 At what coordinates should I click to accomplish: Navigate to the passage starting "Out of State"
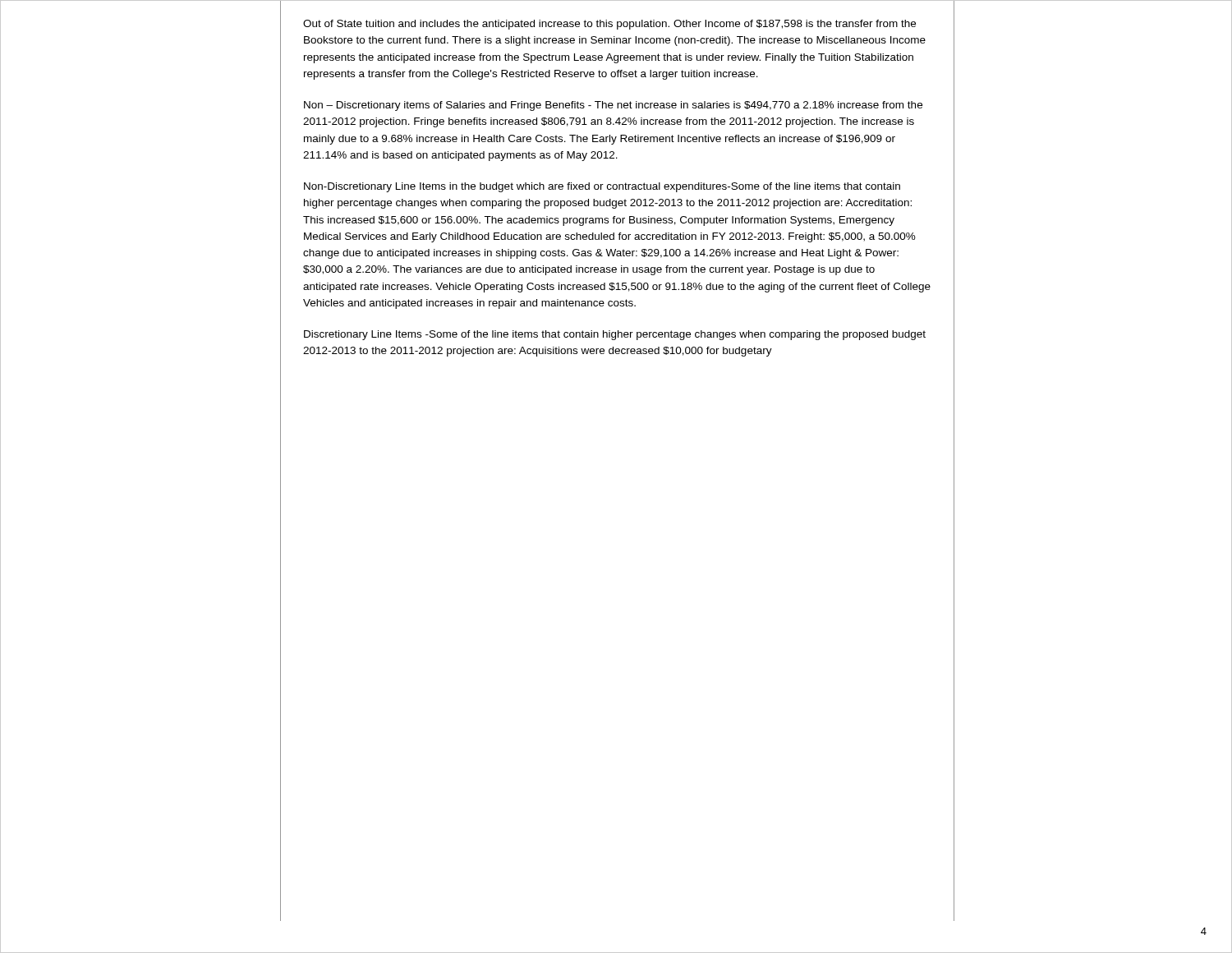(614, 48)
